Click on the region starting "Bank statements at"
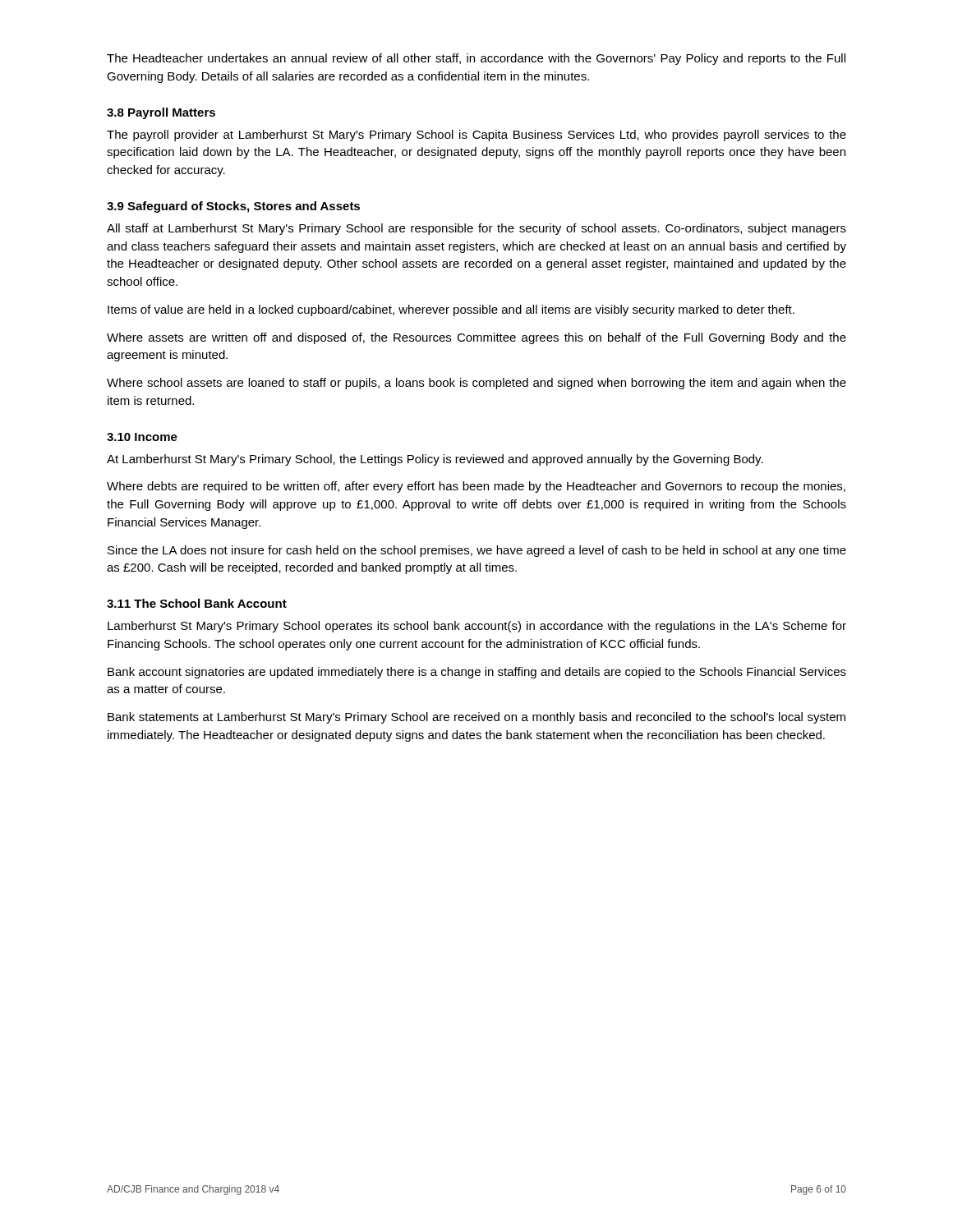Image resolution: width=953 pixels, height=1232 pixels. click(476, 726)
